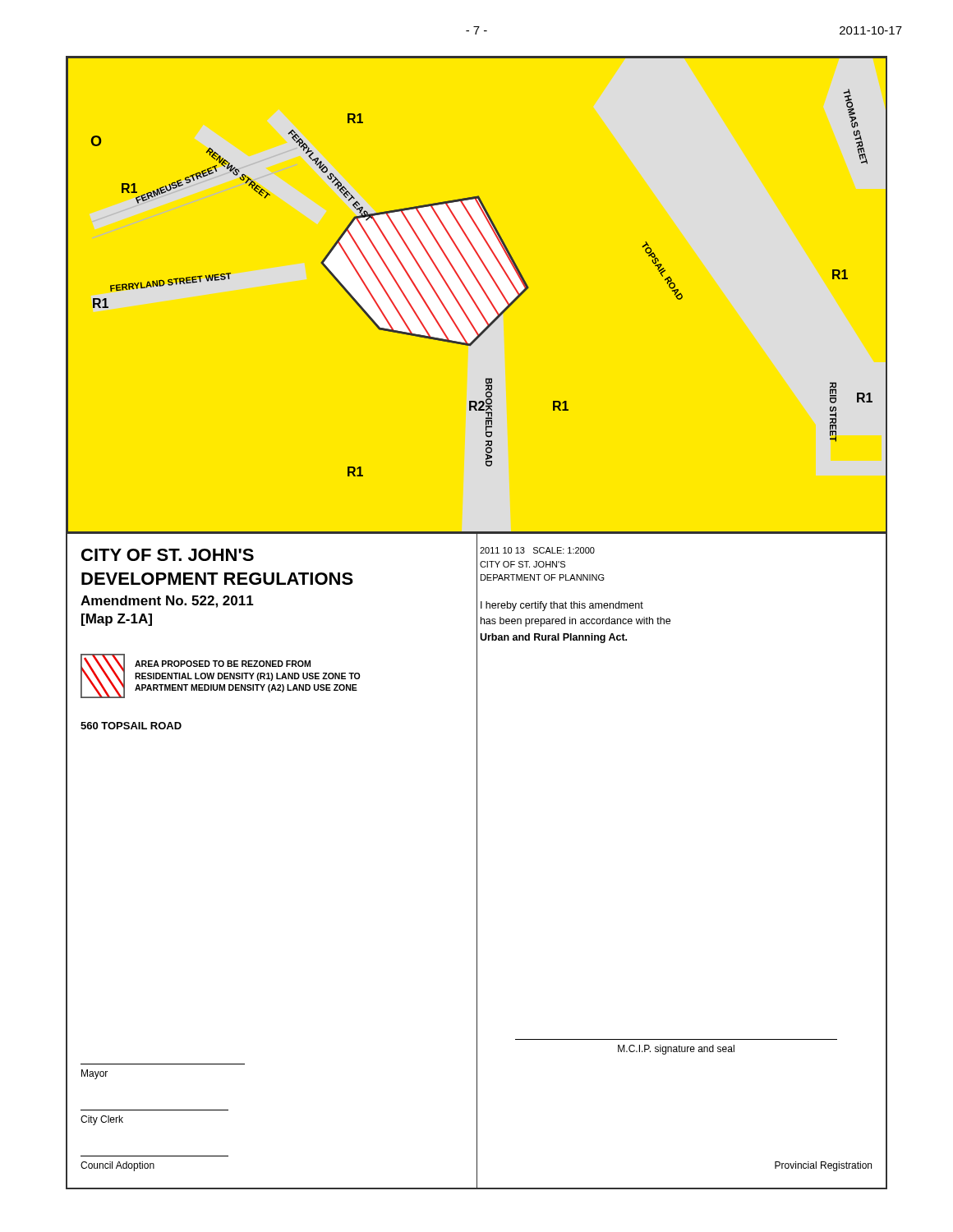Locate the text "560 TOPSAIL ROAD"

click(x=131, y=726)
